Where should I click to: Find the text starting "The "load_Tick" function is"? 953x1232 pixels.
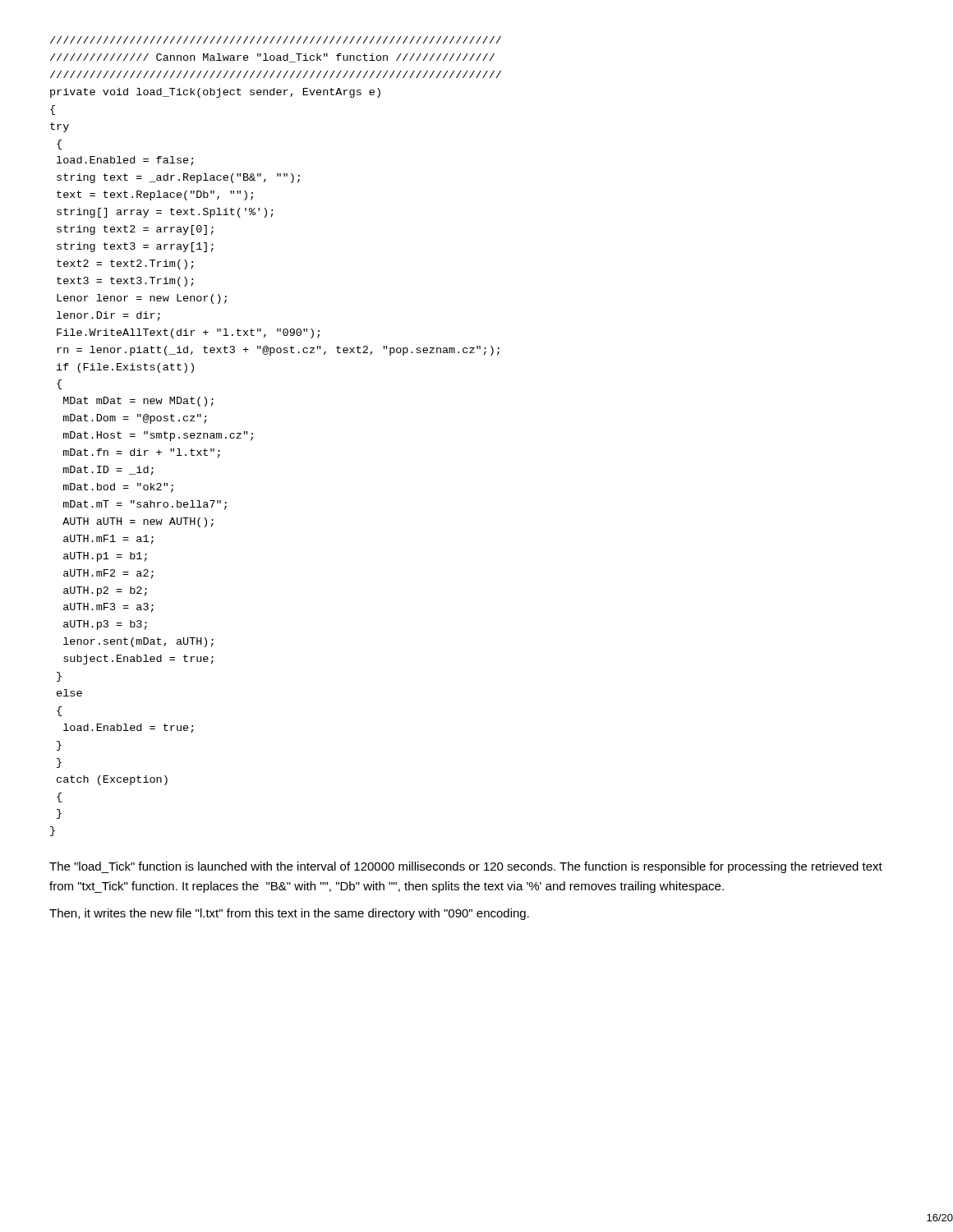coord(476,876)
